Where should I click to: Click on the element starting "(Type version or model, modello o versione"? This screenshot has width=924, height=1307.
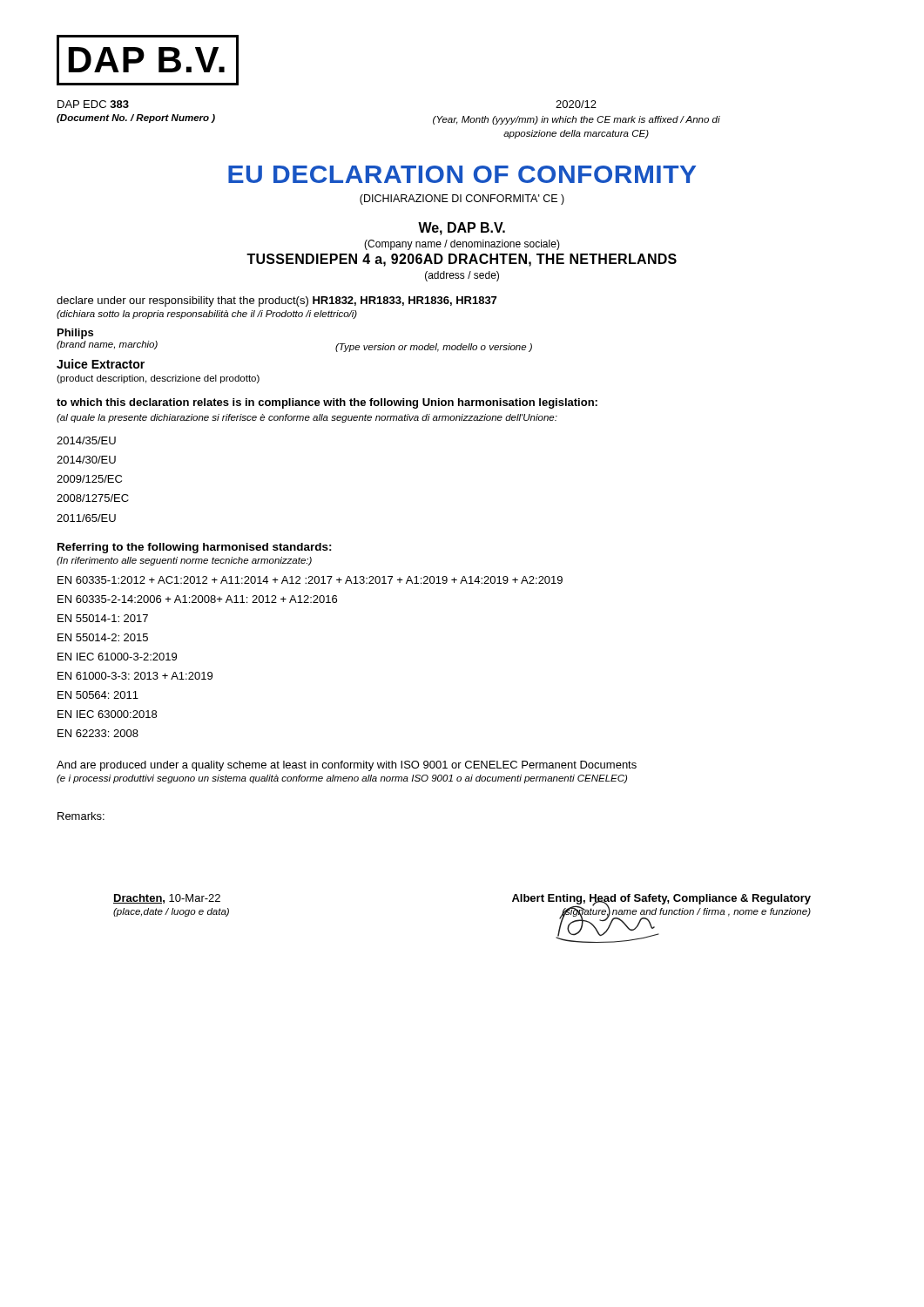click(434, 347)
